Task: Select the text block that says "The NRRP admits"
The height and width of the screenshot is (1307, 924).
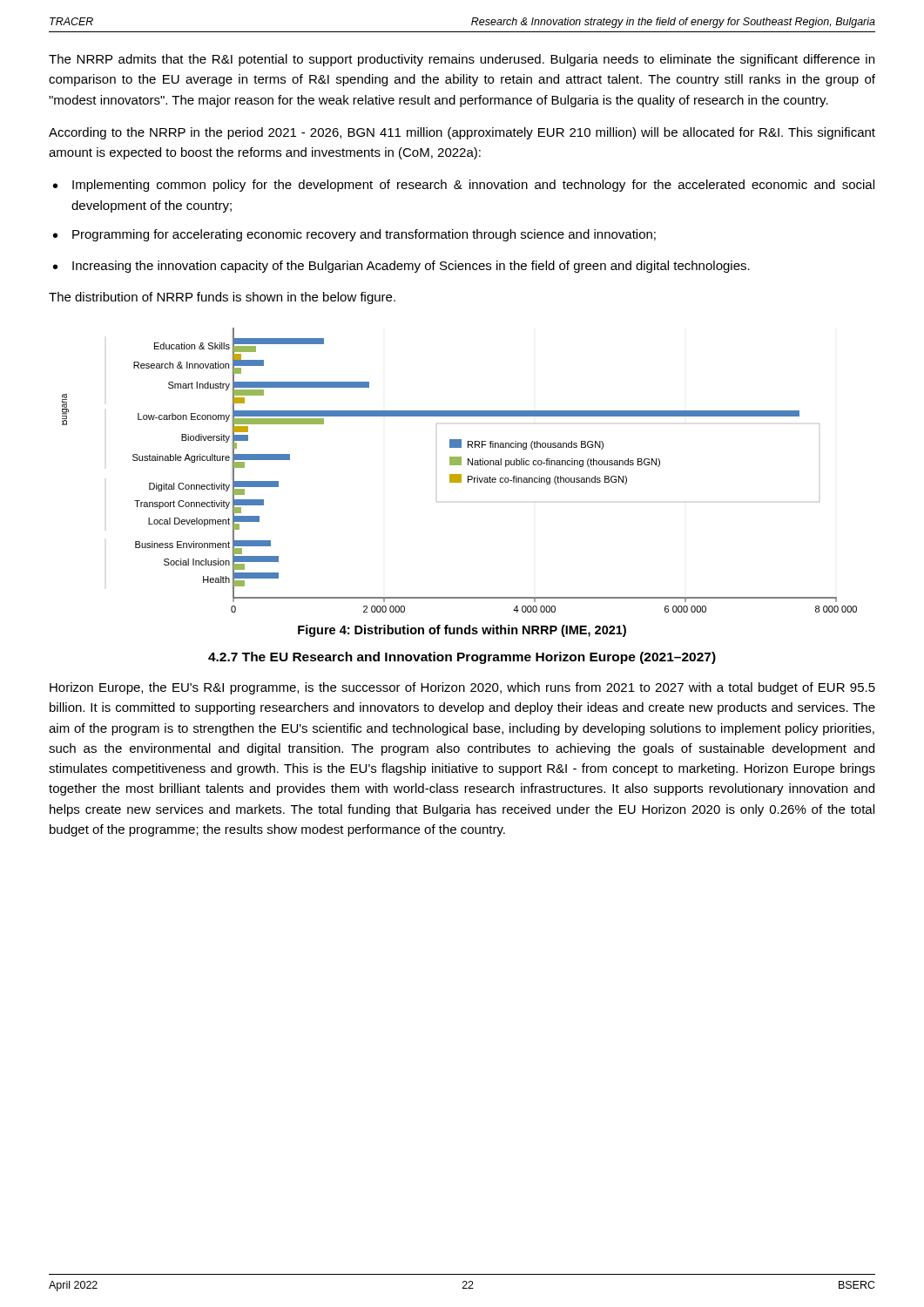Action: (462, 79)
